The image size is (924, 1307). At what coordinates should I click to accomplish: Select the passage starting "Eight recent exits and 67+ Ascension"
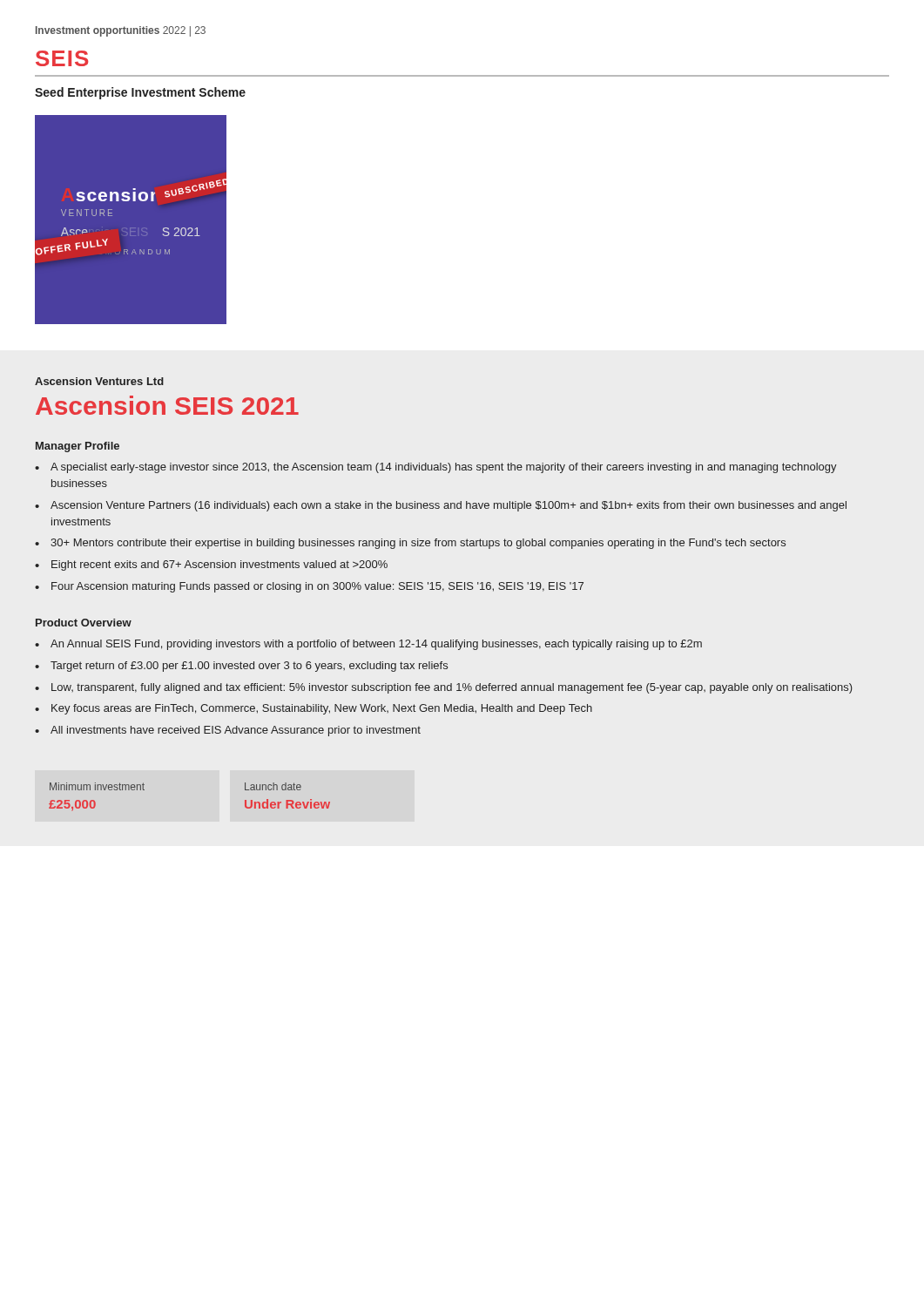pyautogui.click(x=219, y=564)
